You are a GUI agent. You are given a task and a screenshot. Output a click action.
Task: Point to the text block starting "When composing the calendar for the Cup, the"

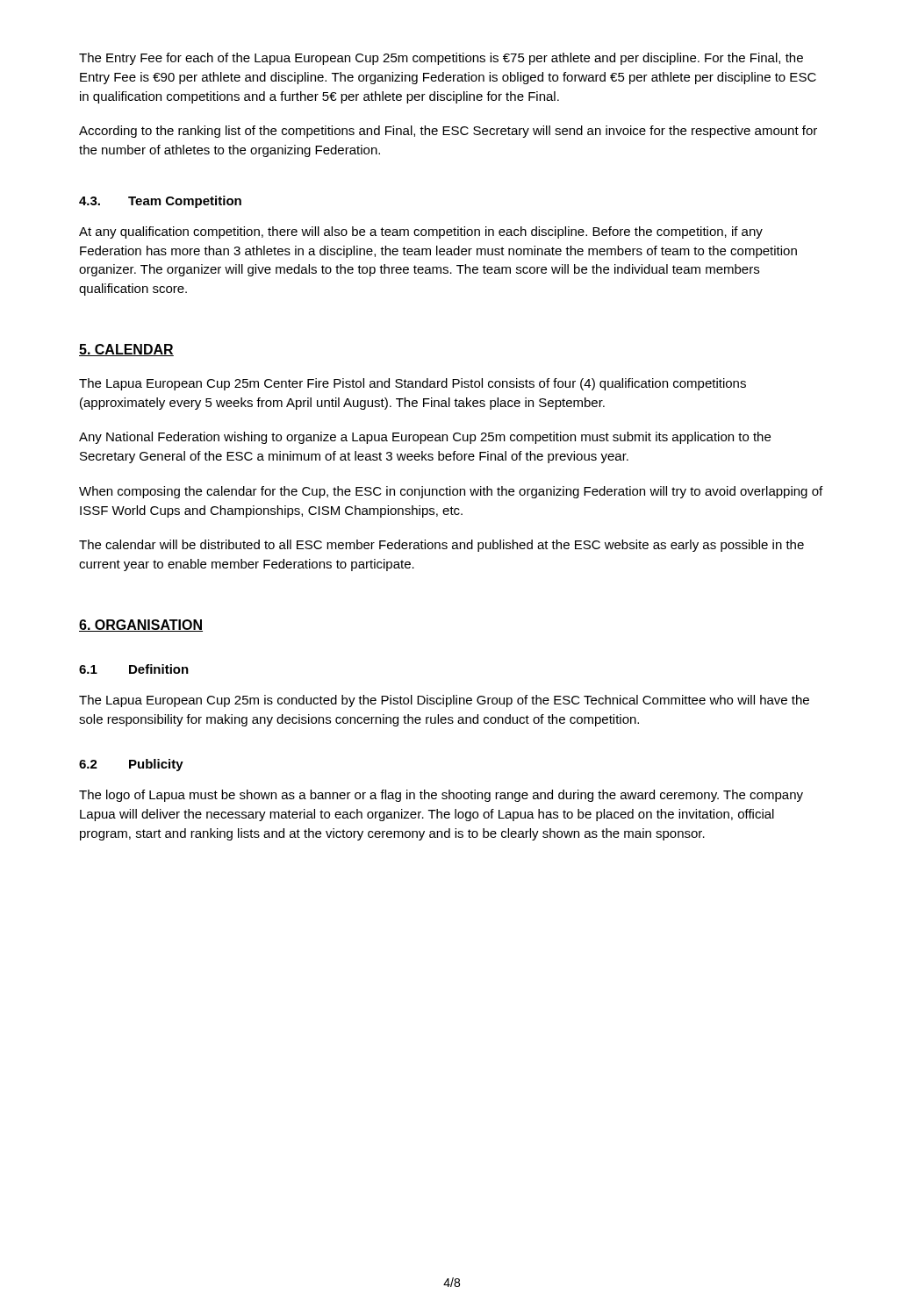tap(451, 500)
